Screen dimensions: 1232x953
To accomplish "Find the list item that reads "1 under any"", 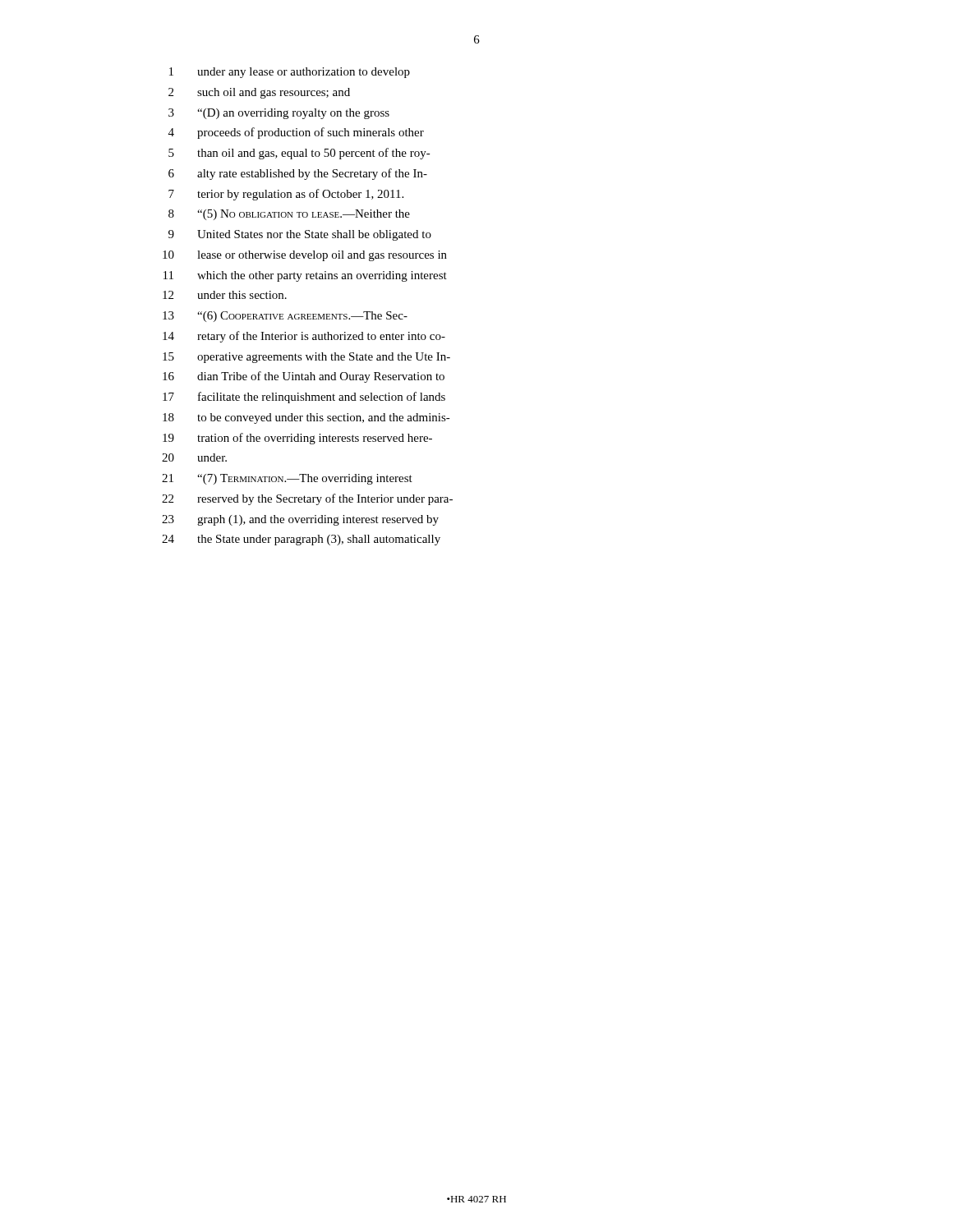I will (x=290, y=73).
